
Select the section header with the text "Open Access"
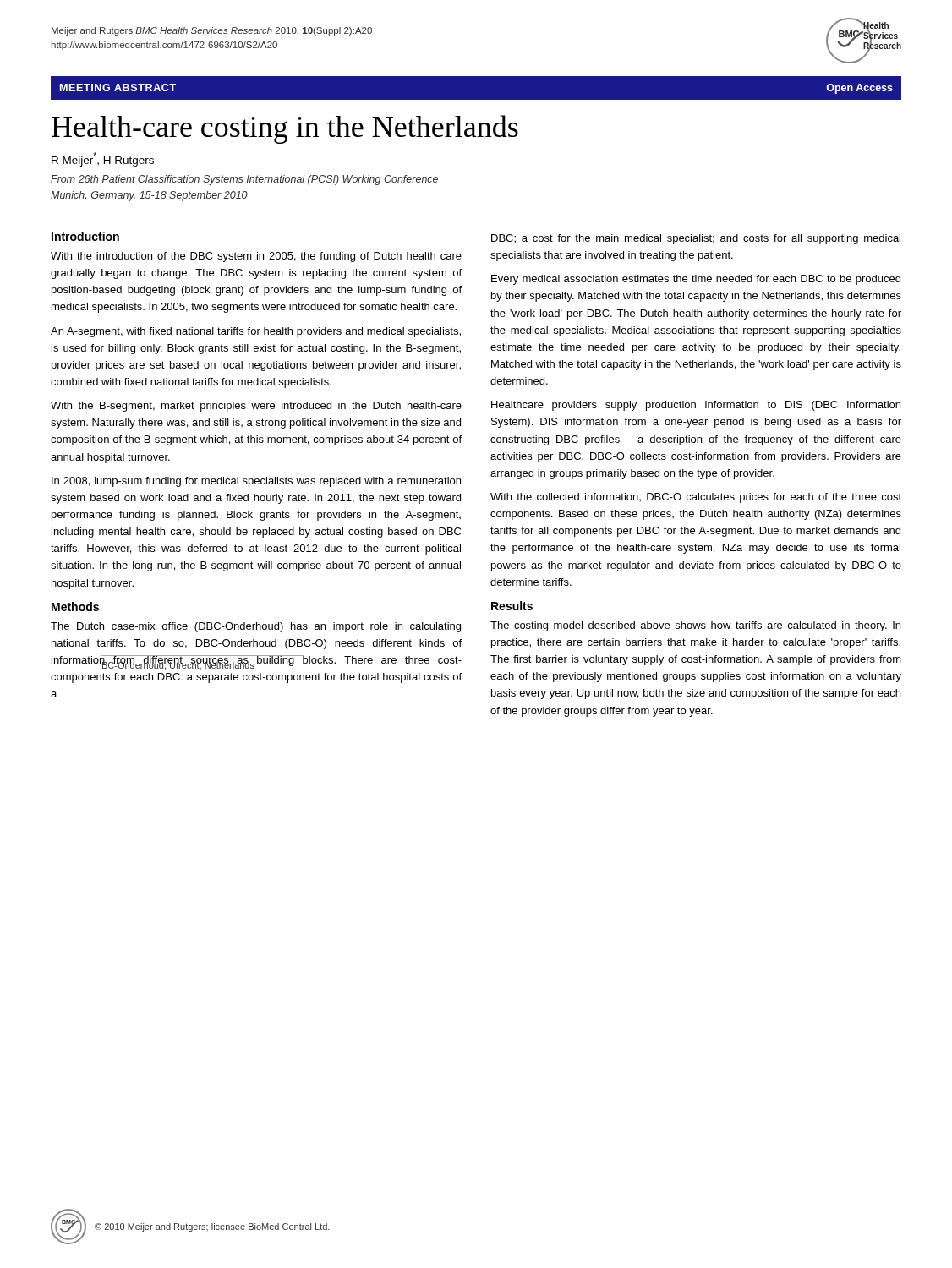pyautogui.click(x=860, y=88)
